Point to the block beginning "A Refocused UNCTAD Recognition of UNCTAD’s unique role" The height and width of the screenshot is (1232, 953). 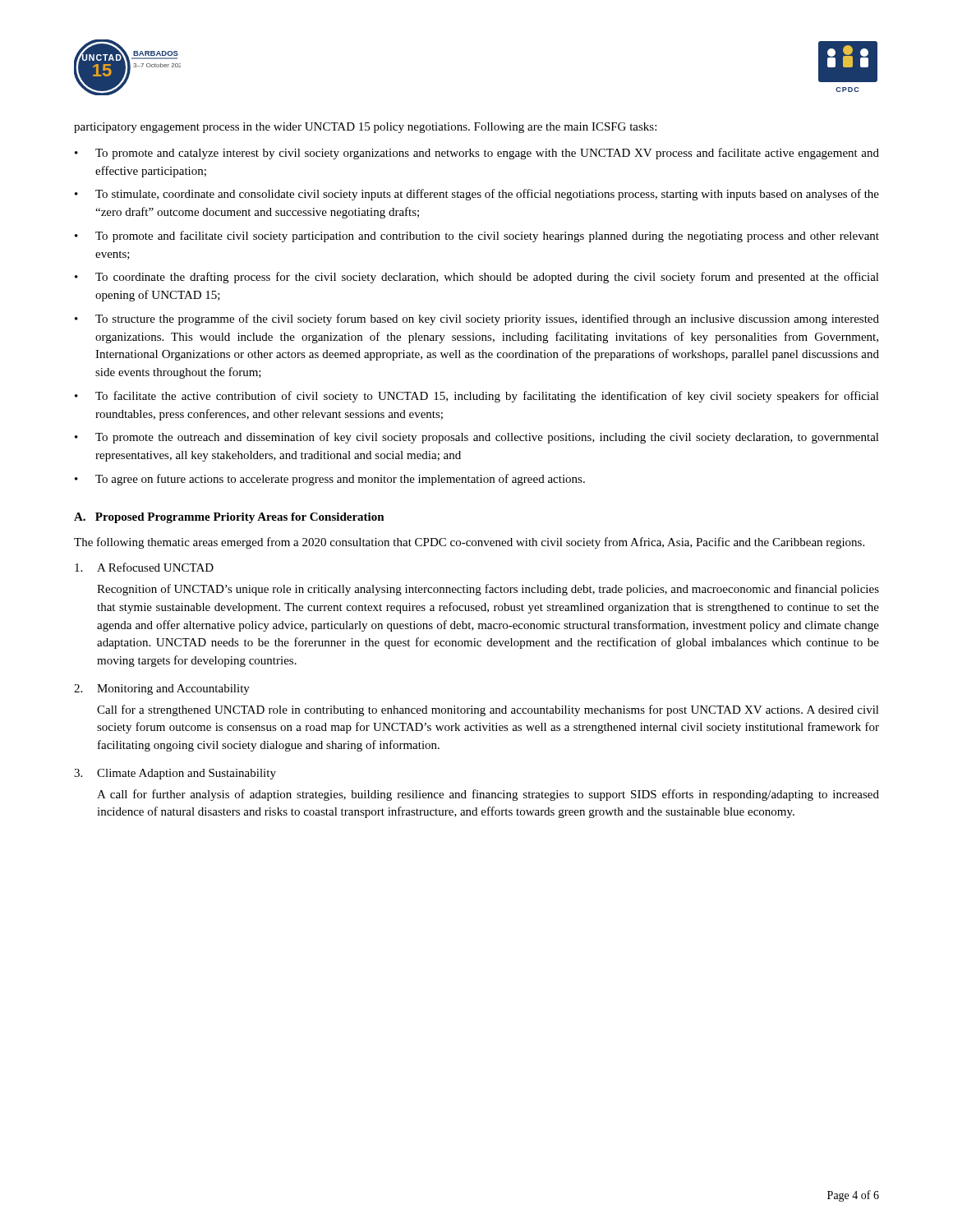click(476, 615)
